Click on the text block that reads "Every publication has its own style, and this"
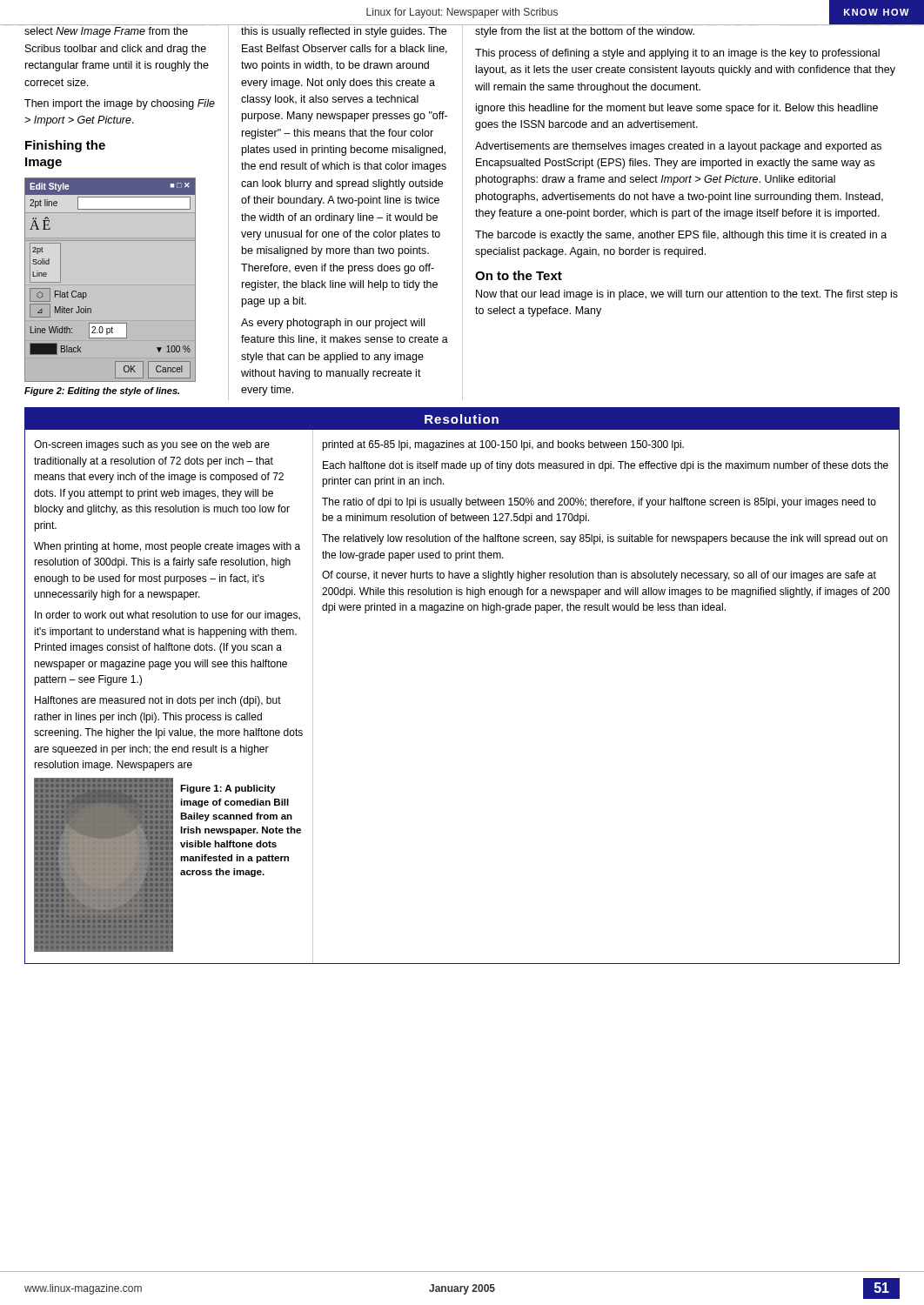The height and width of the screenshot is (1305, 924). click(345, 338)
